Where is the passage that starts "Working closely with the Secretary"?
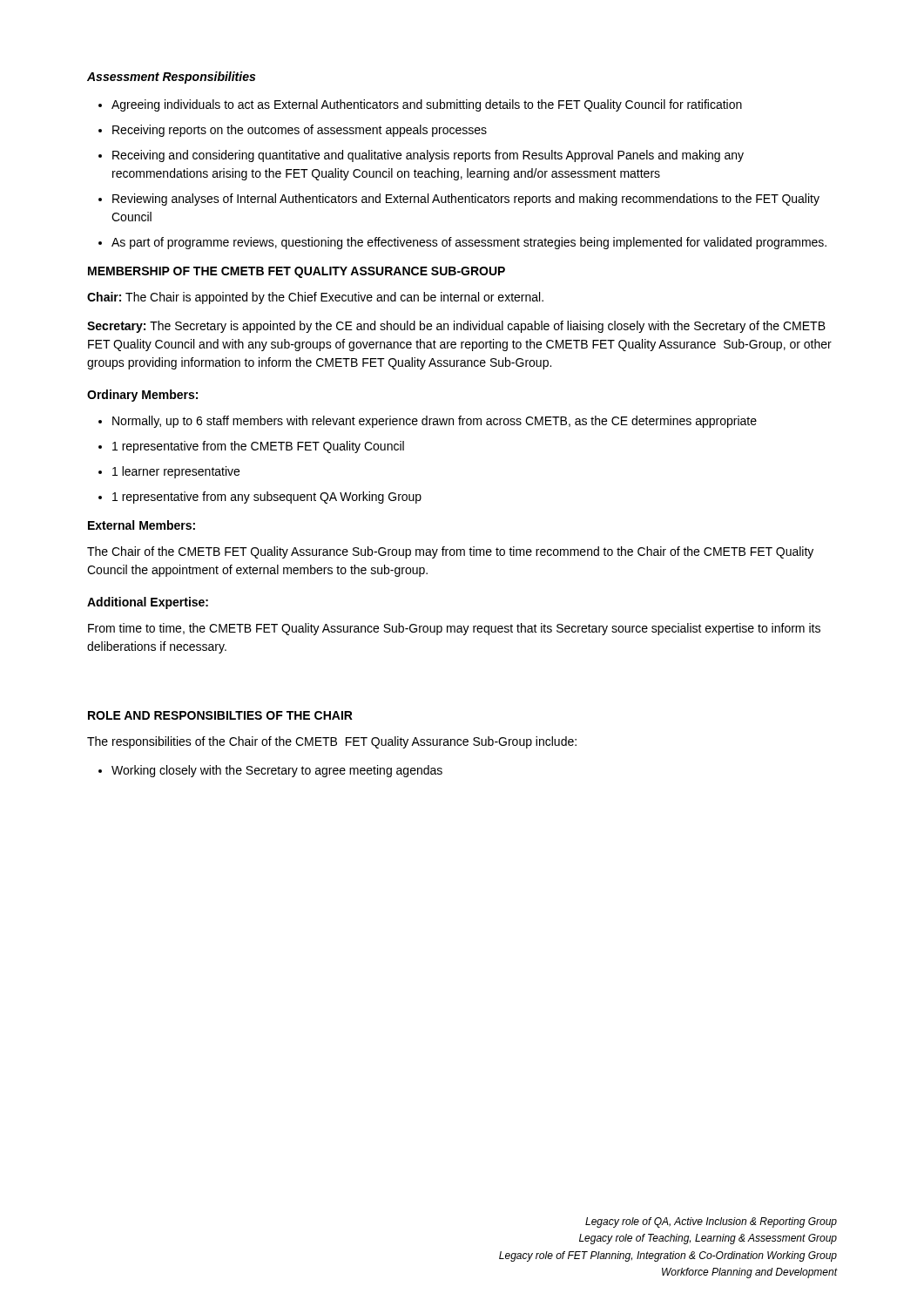924x1307 pixels. tap(277, 771)
